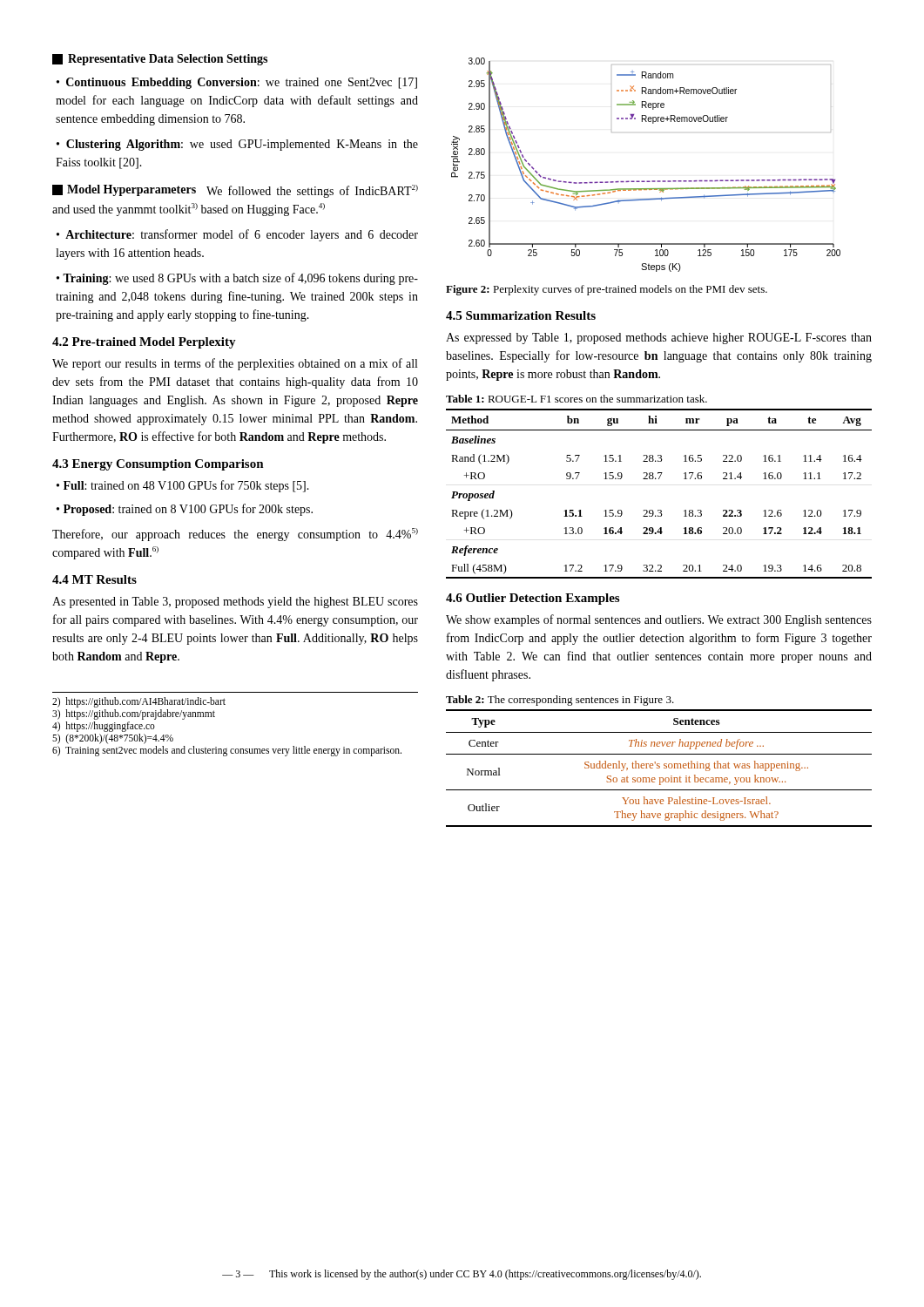The image size is (924, 1307).
Task: Select the element starting "Therefore, our approach reduces the energy consumption to"
Action: [235, 543]
